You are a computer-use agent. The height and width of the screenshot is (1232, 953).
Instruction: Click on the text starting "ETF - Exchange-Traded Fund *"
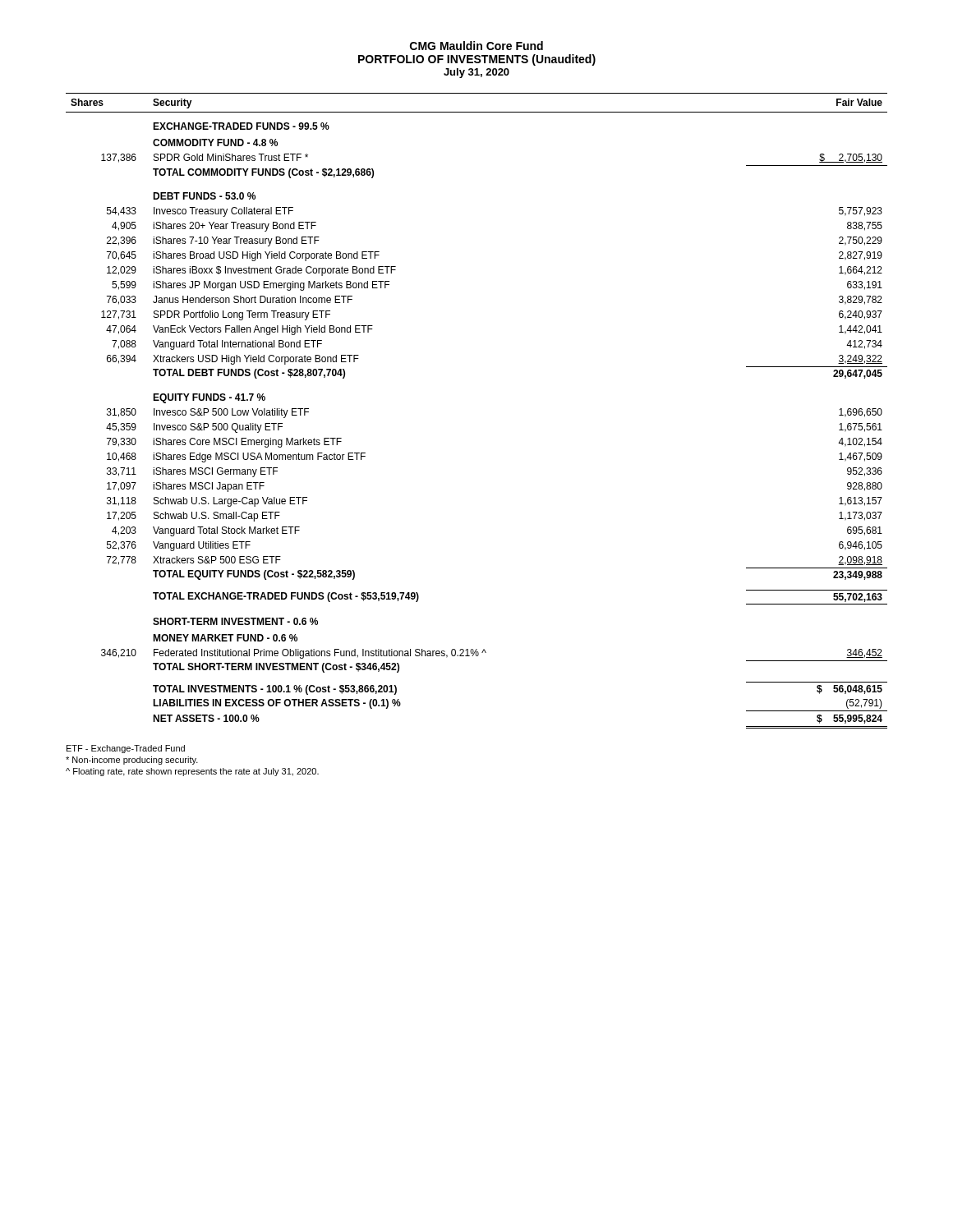(x=126, y=749)
